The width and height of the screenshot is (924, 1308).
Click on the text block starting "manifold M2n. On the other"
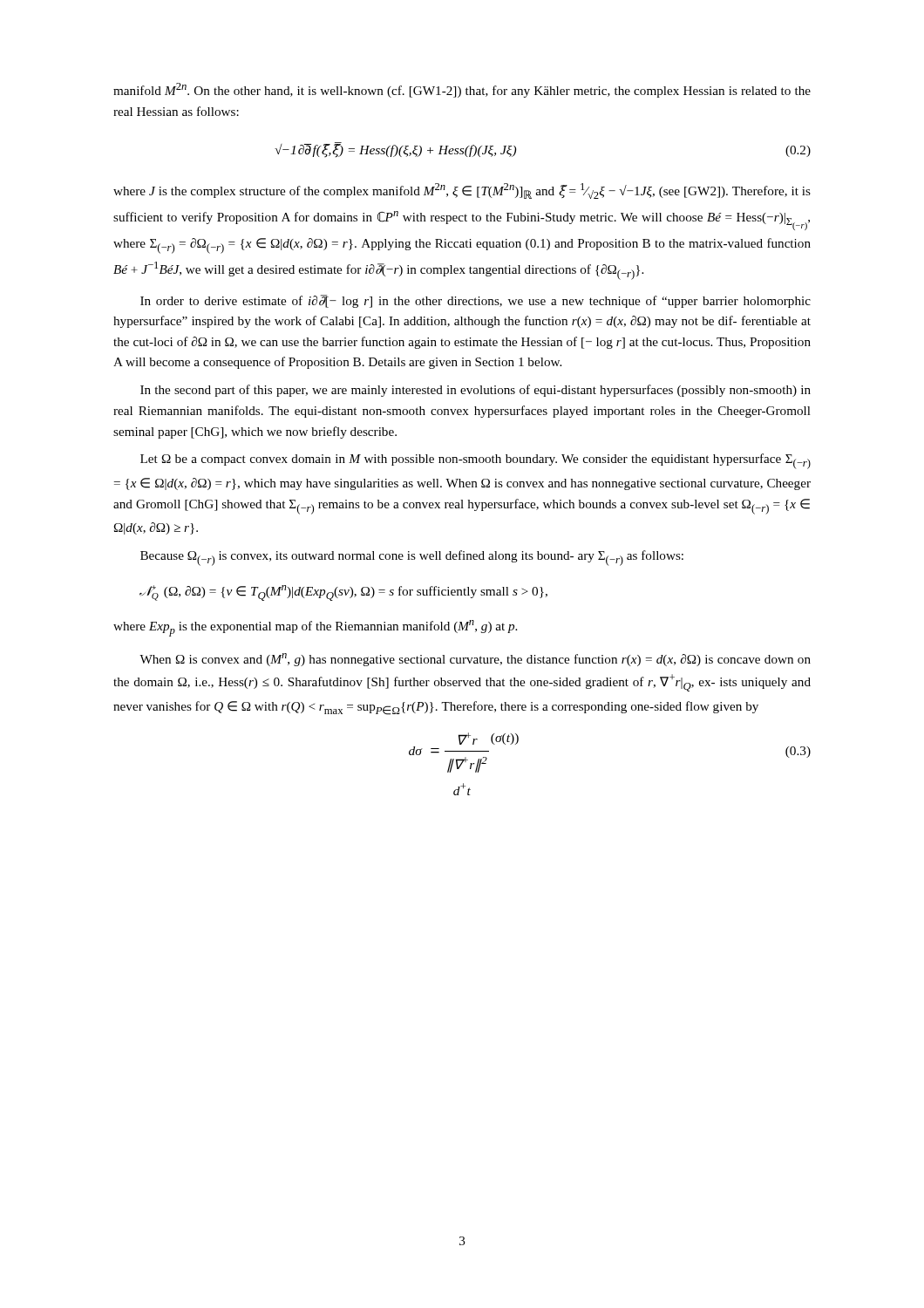[462, 100]
